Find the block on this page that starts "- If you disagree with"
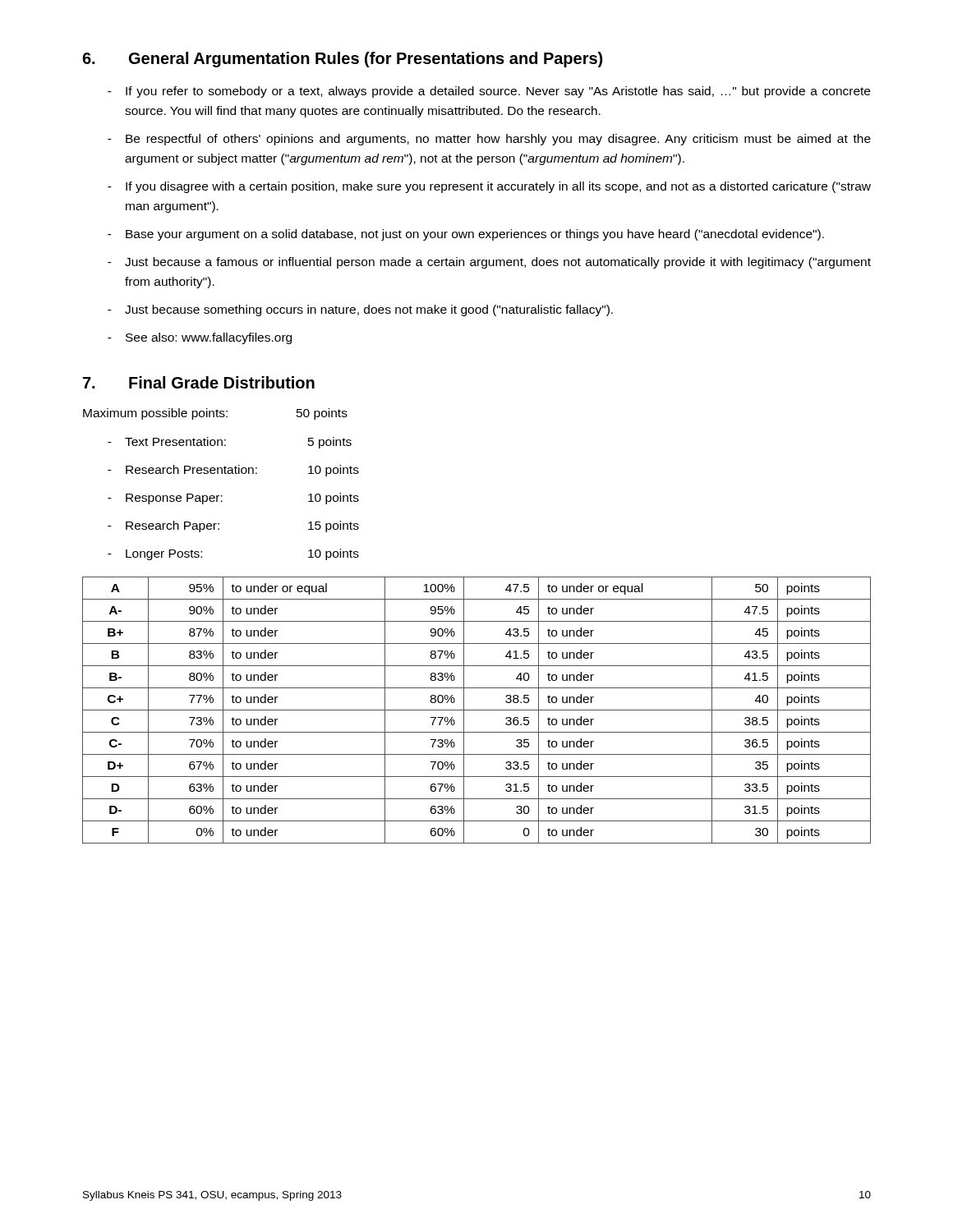This screenshot has height=1232, width=953. (x=476, y=196)
